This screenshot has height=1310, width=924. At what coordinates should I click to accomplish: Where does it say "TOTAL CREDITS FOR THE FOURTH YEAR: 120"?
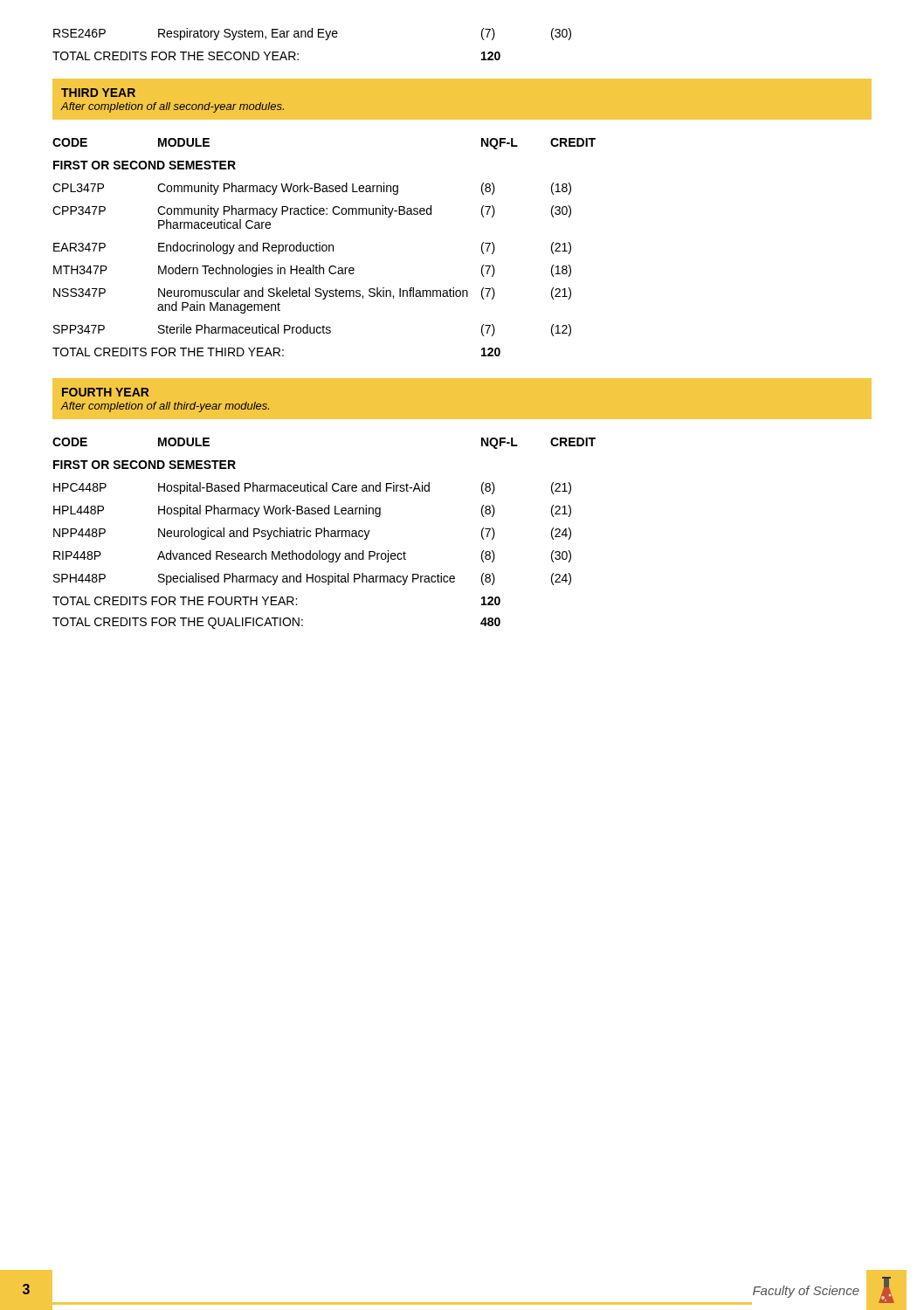(x=276, y=601)
